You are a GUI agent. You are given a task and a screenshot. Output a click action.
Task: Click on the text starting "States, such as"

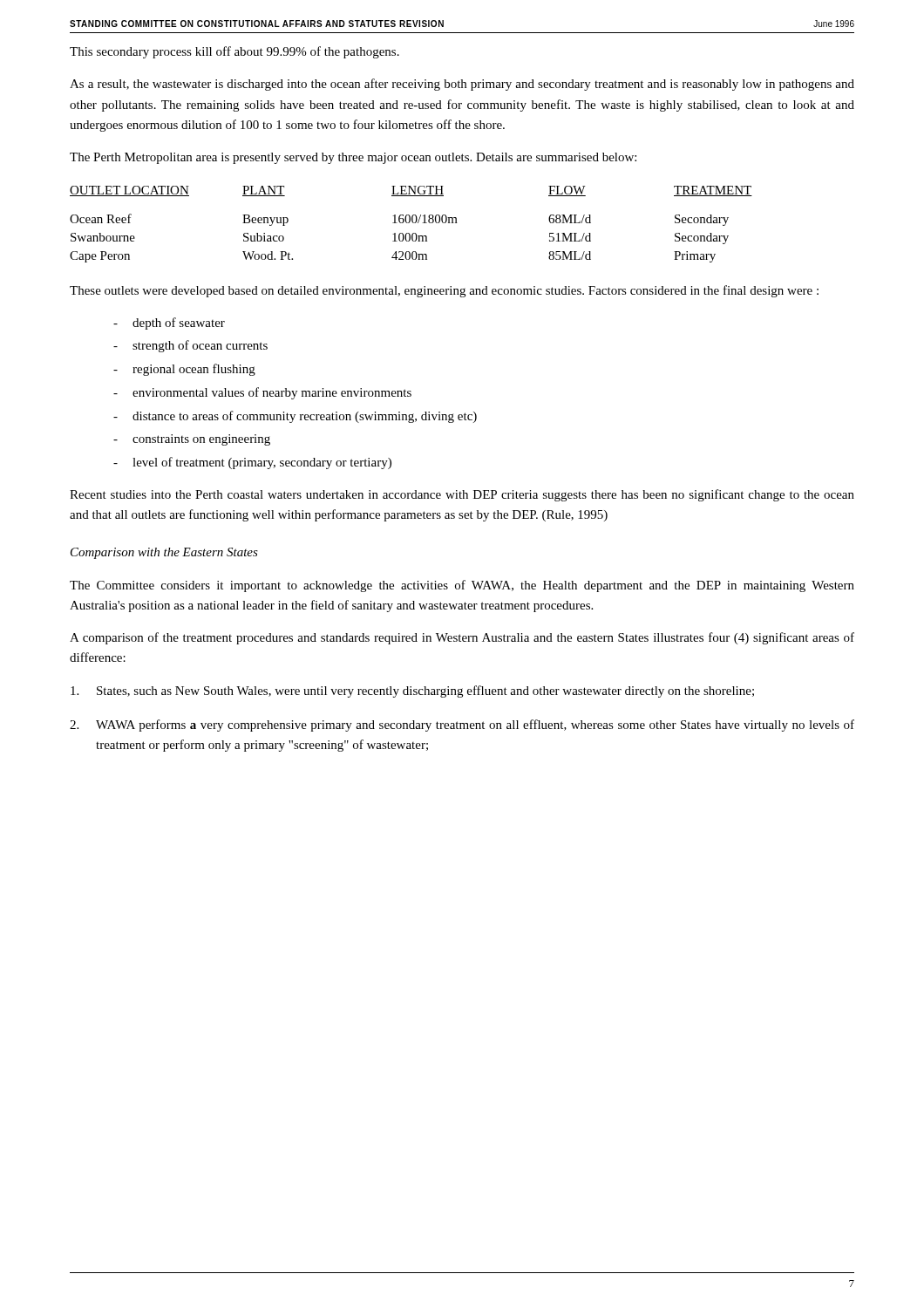point(462,691)
